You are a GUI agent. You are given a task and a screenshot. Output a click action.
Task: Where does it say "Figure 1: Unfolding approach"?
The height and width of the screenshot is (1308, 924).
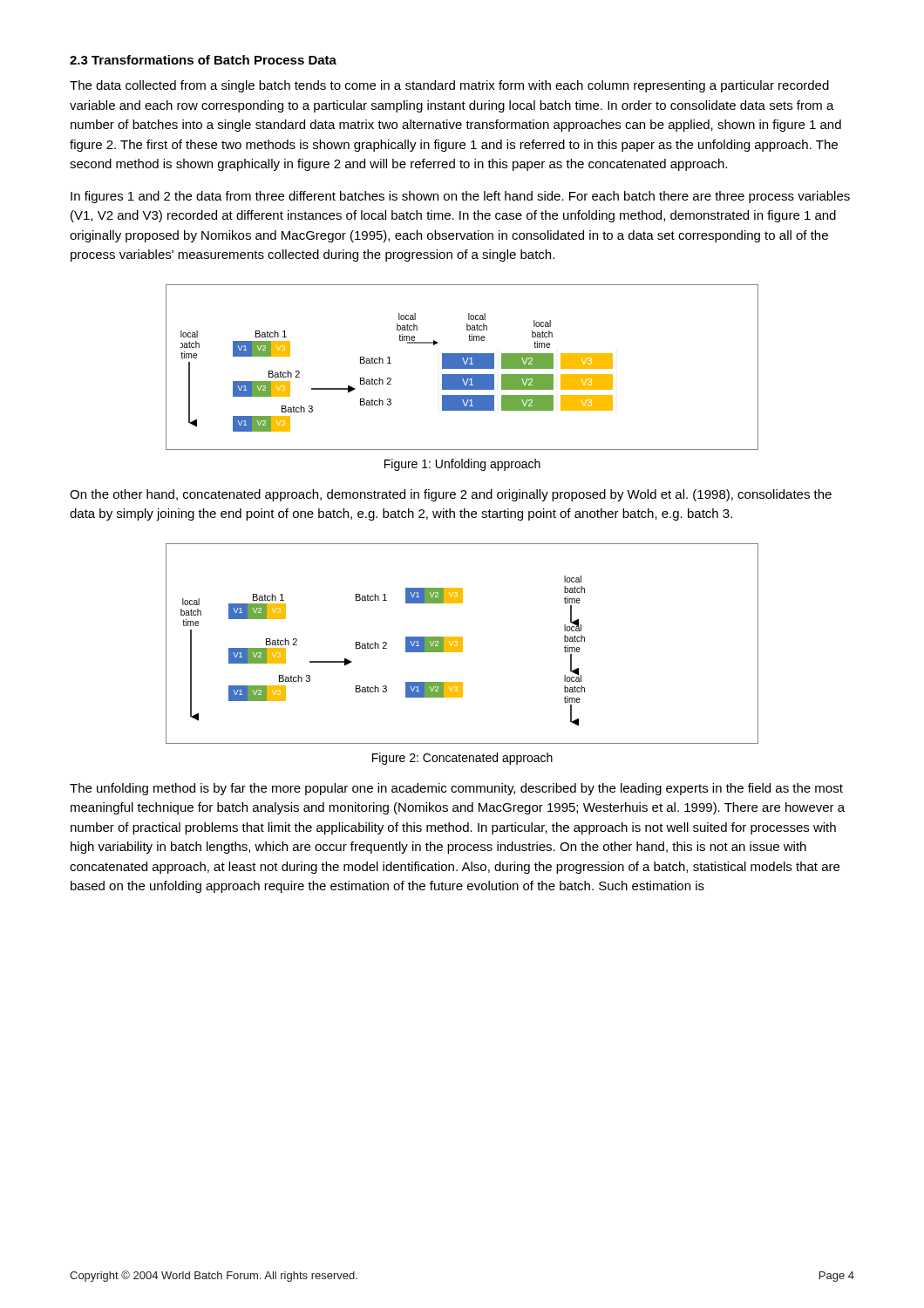462,463
